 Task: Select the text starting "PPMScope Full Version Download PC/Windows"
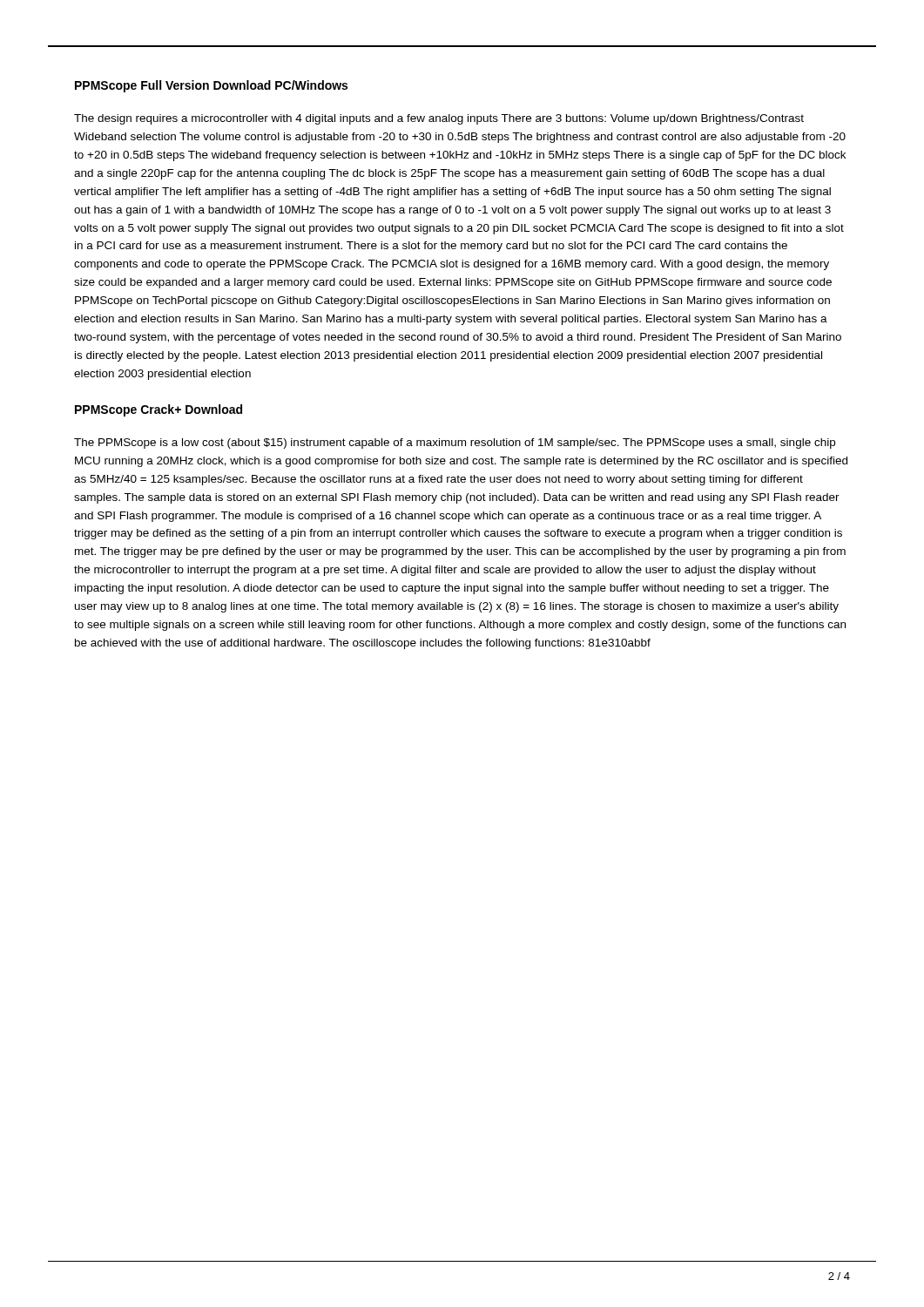[x=211, y=85]
